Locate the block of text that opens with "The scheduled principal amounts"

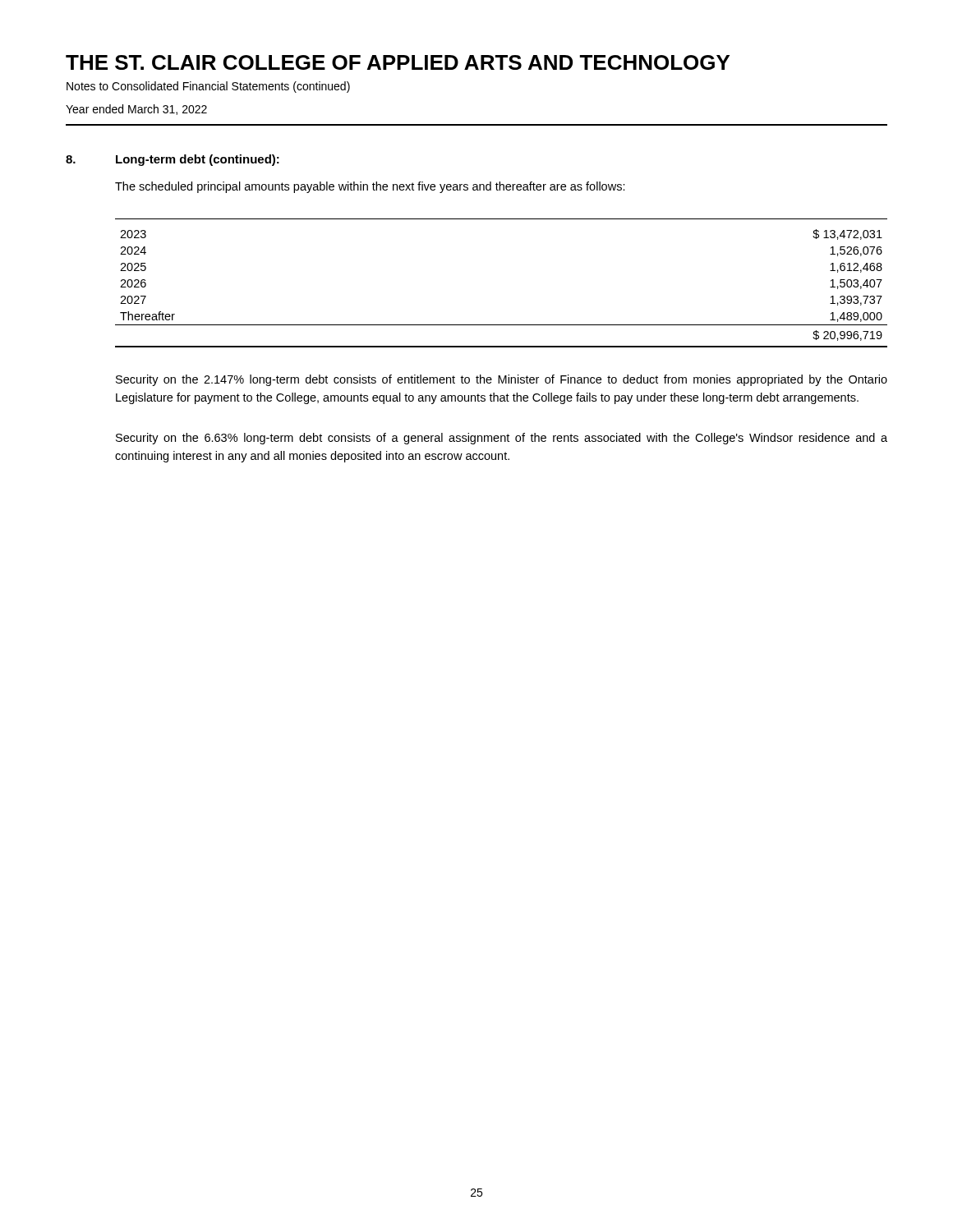pyautogui.click(x=370, y=186)
